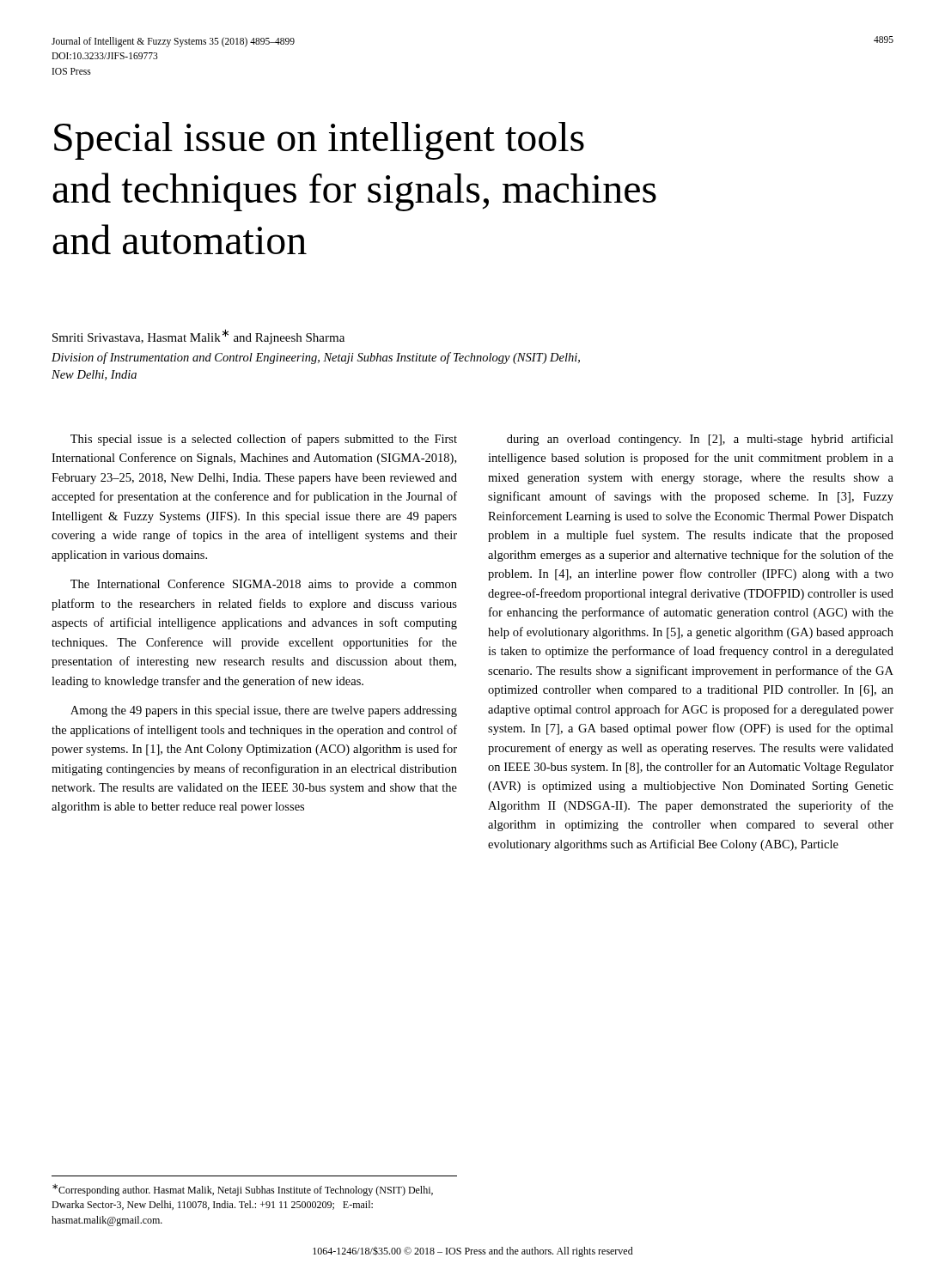Viewport: 945px width, 1288px height.
Task: Click on the text block that says "Smriti Srivastava, Hasmat Malik∗ and Rajneesh"
Action: click(472, 355)
